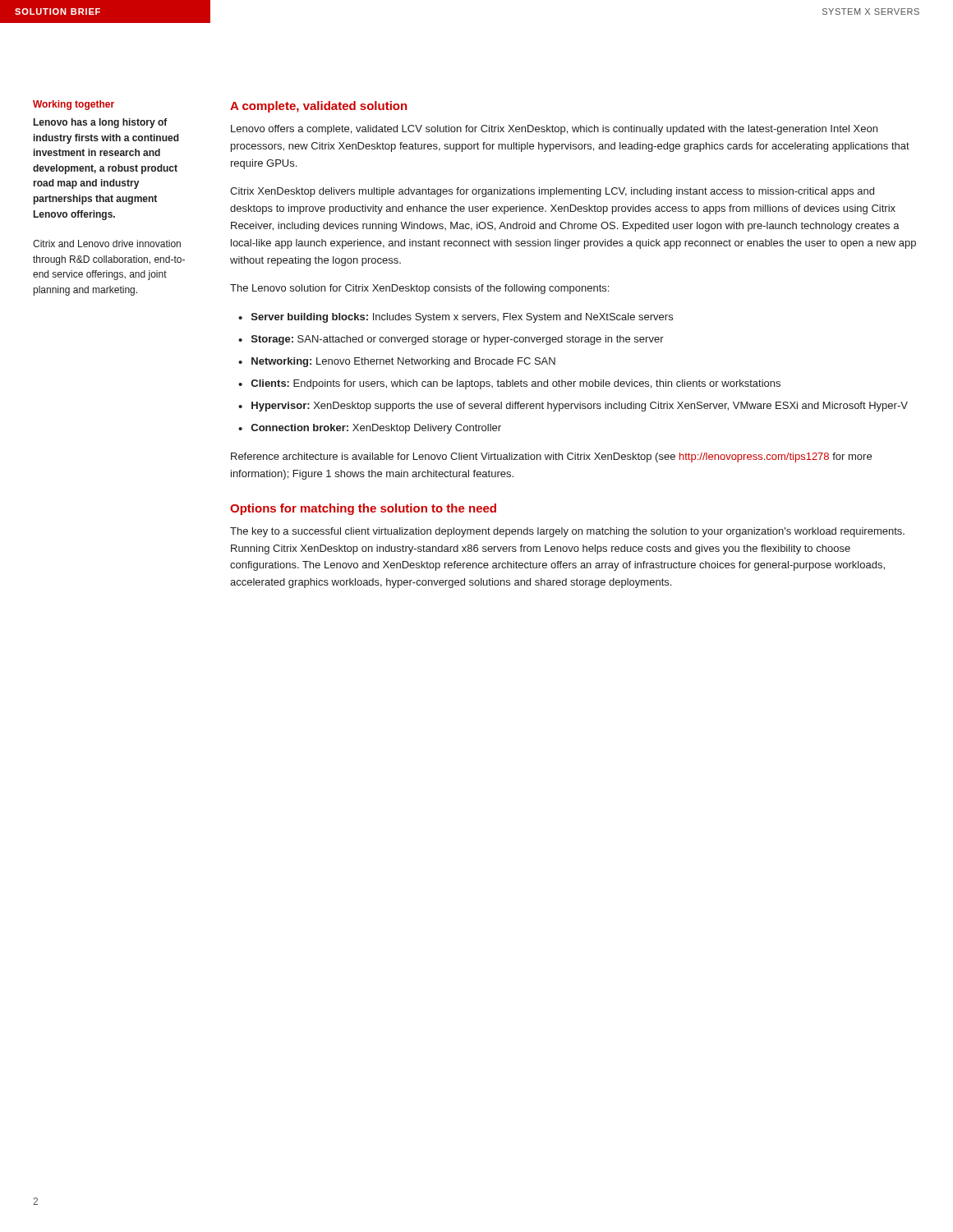Point to the region starting "Citrix XenDesktop delivers multiple advantages for"
953x1232 pixels.
(573, 225)
